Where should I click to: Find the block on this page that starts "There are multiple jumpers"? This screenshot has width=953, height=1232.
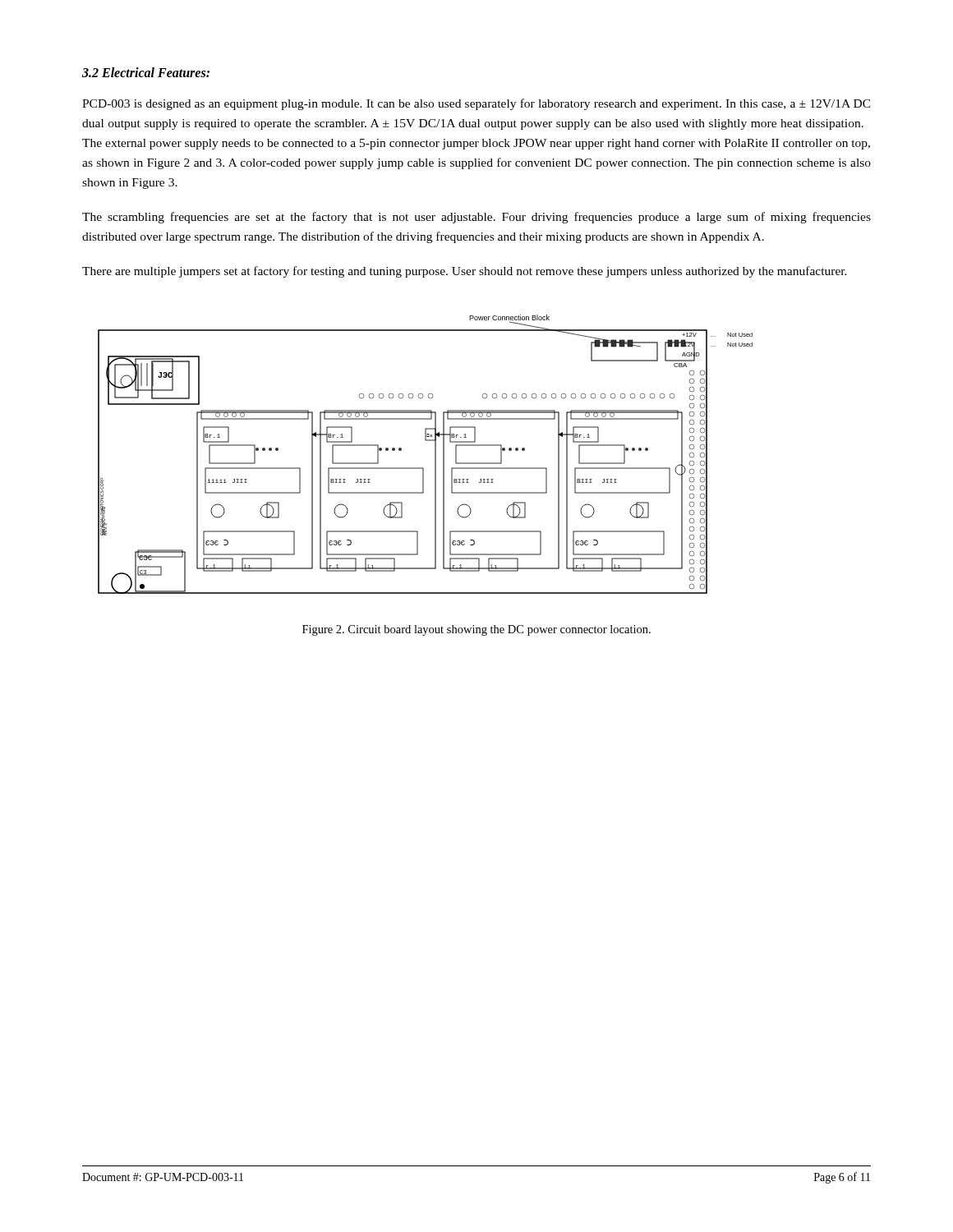(x=465, y=271)
